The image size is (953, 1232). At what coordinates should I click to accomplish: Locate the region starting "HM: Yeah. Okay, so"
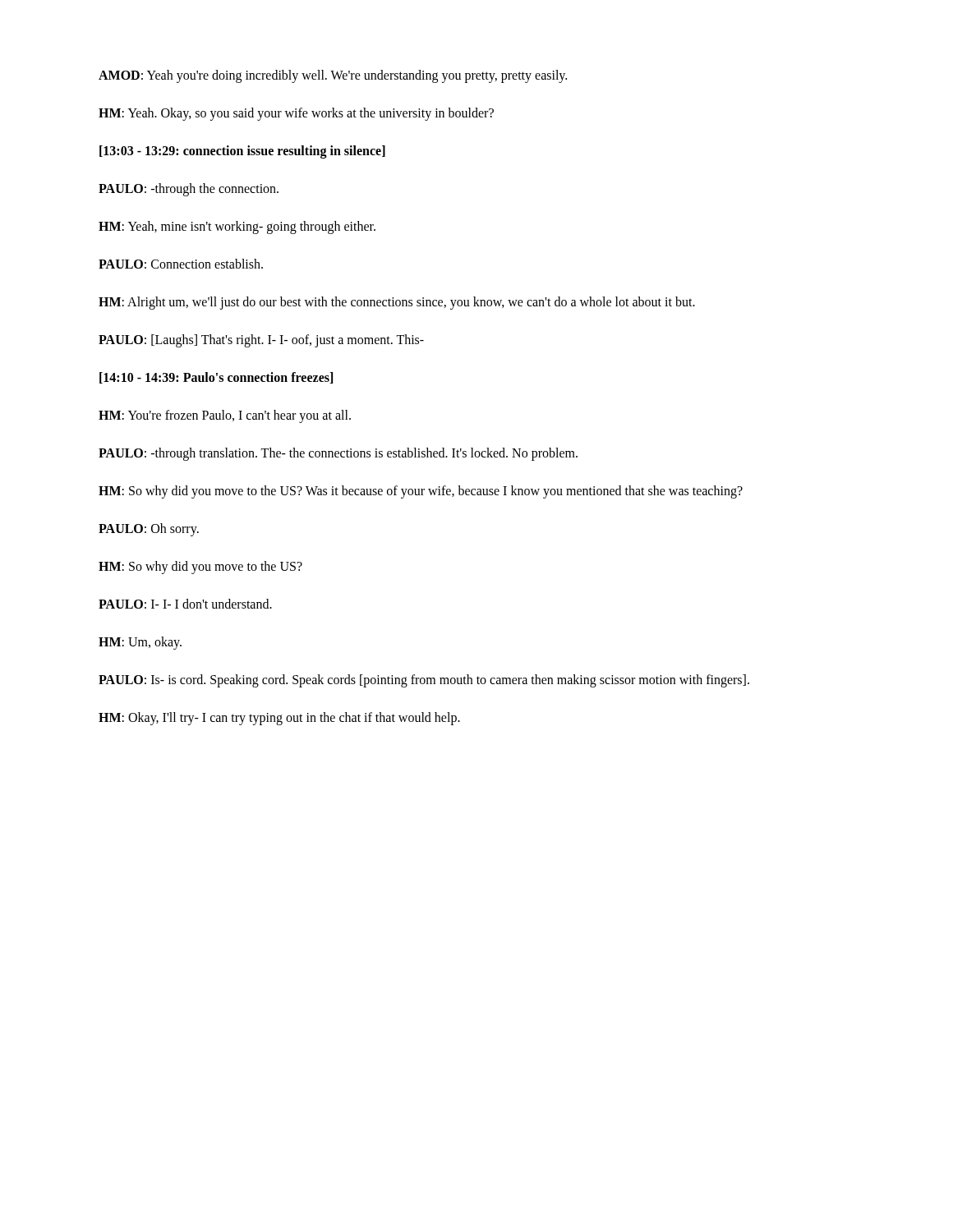tap(296, 113)
